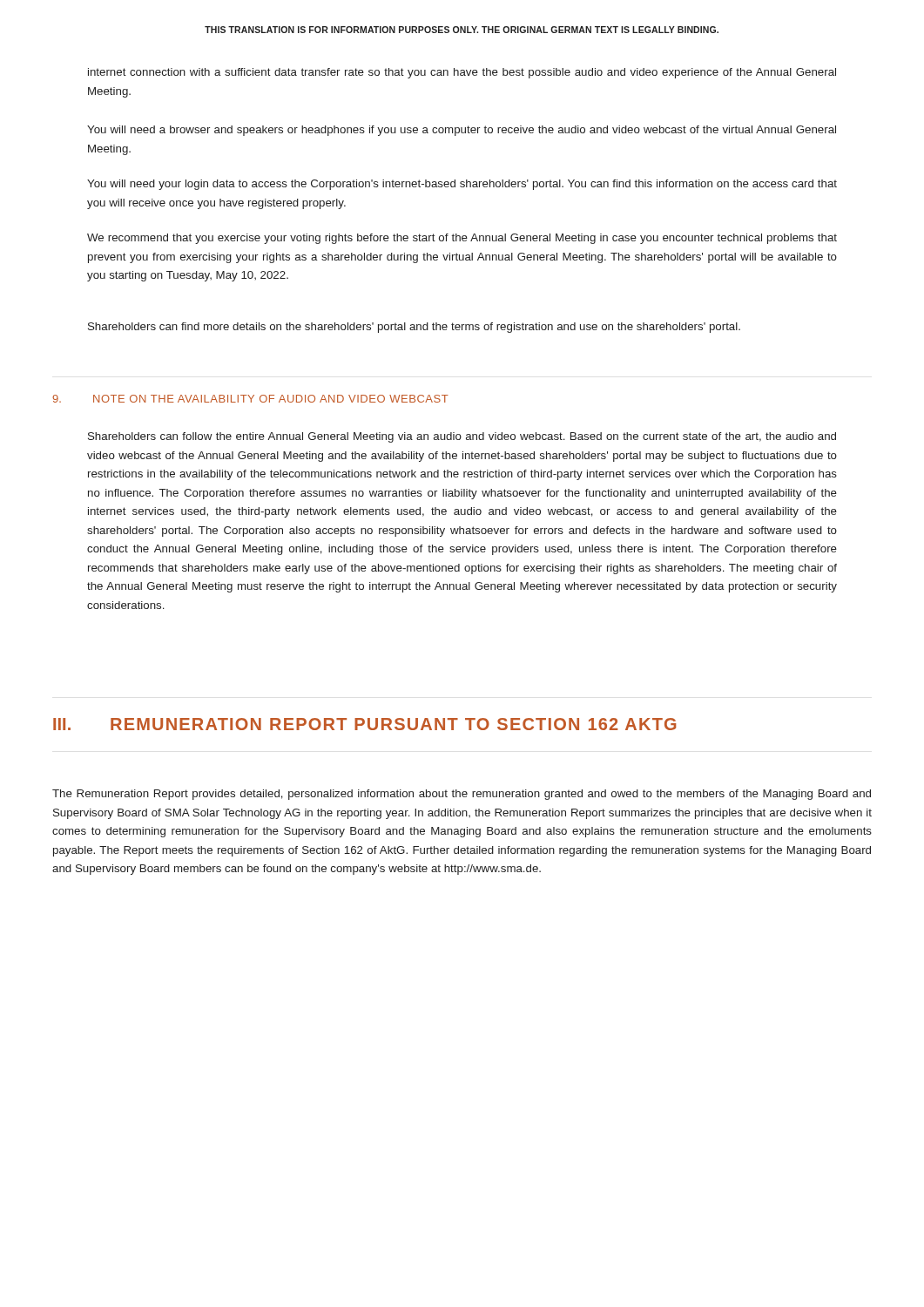Select the block starting "You will need your login data to access"
924x1307 pixels.
tap(462, 193)
